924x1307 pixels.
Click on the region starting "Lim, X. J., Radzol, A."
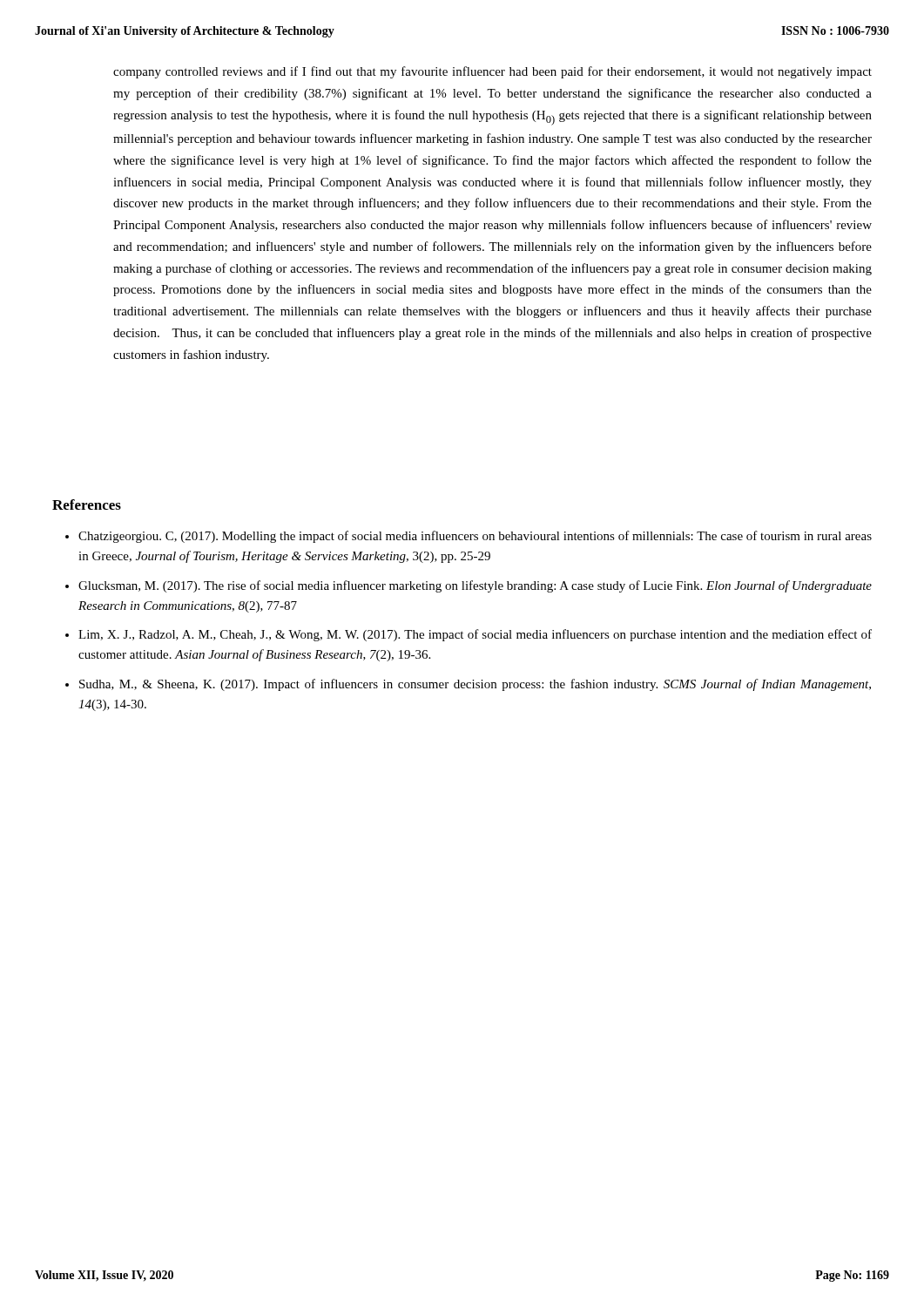[475, 644]
